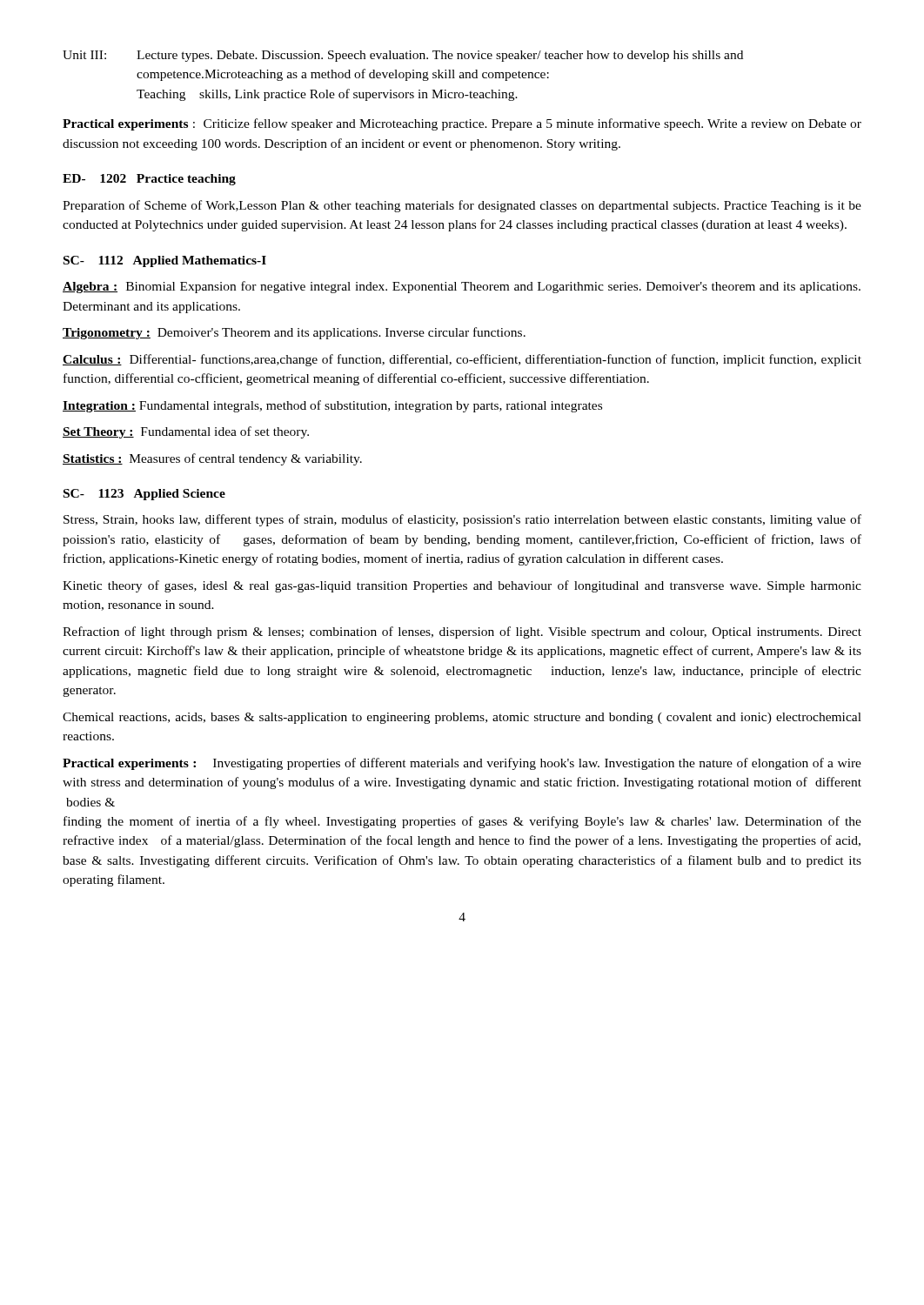Point to the text starting "Preparation of Scheme of Work,Lesson Plan &"

tap(462, 214)
